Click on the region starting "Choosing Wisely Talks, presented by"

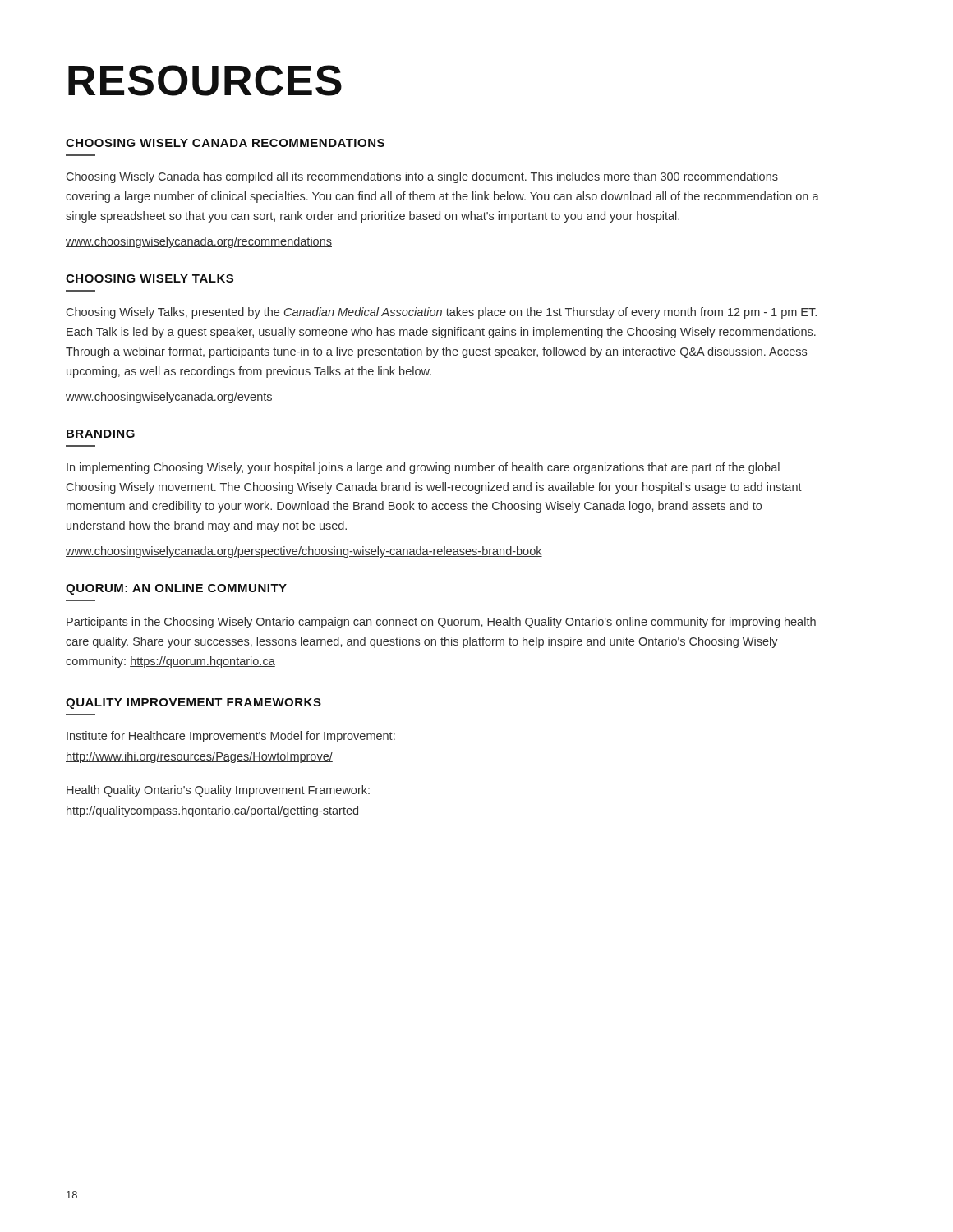coord(444,342)
